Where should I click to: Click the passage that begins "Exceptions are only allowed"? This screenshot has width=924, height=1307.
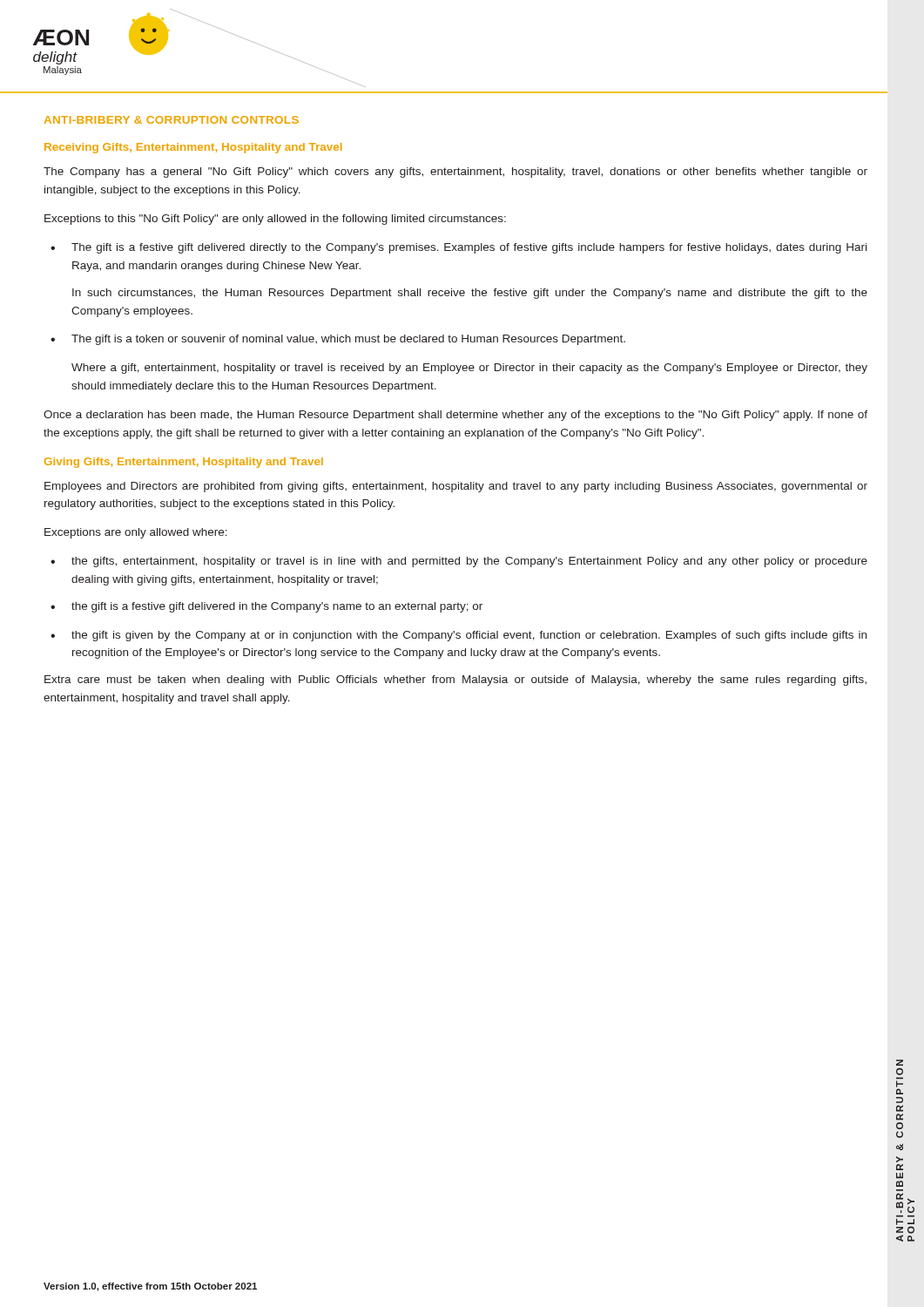(x=136, y=532)
